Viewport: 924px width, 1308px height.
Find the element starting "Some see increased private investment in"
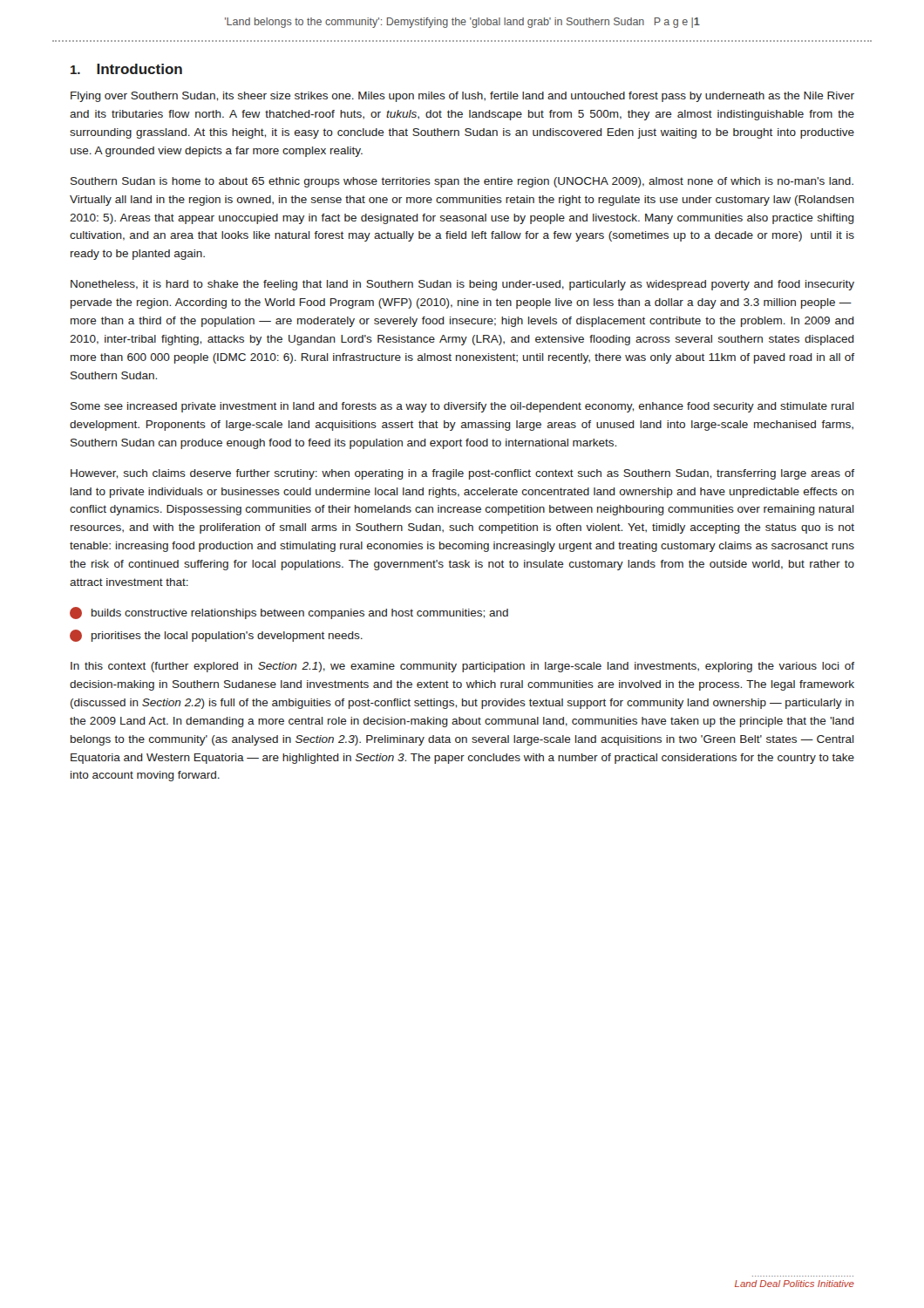point(462,424)
